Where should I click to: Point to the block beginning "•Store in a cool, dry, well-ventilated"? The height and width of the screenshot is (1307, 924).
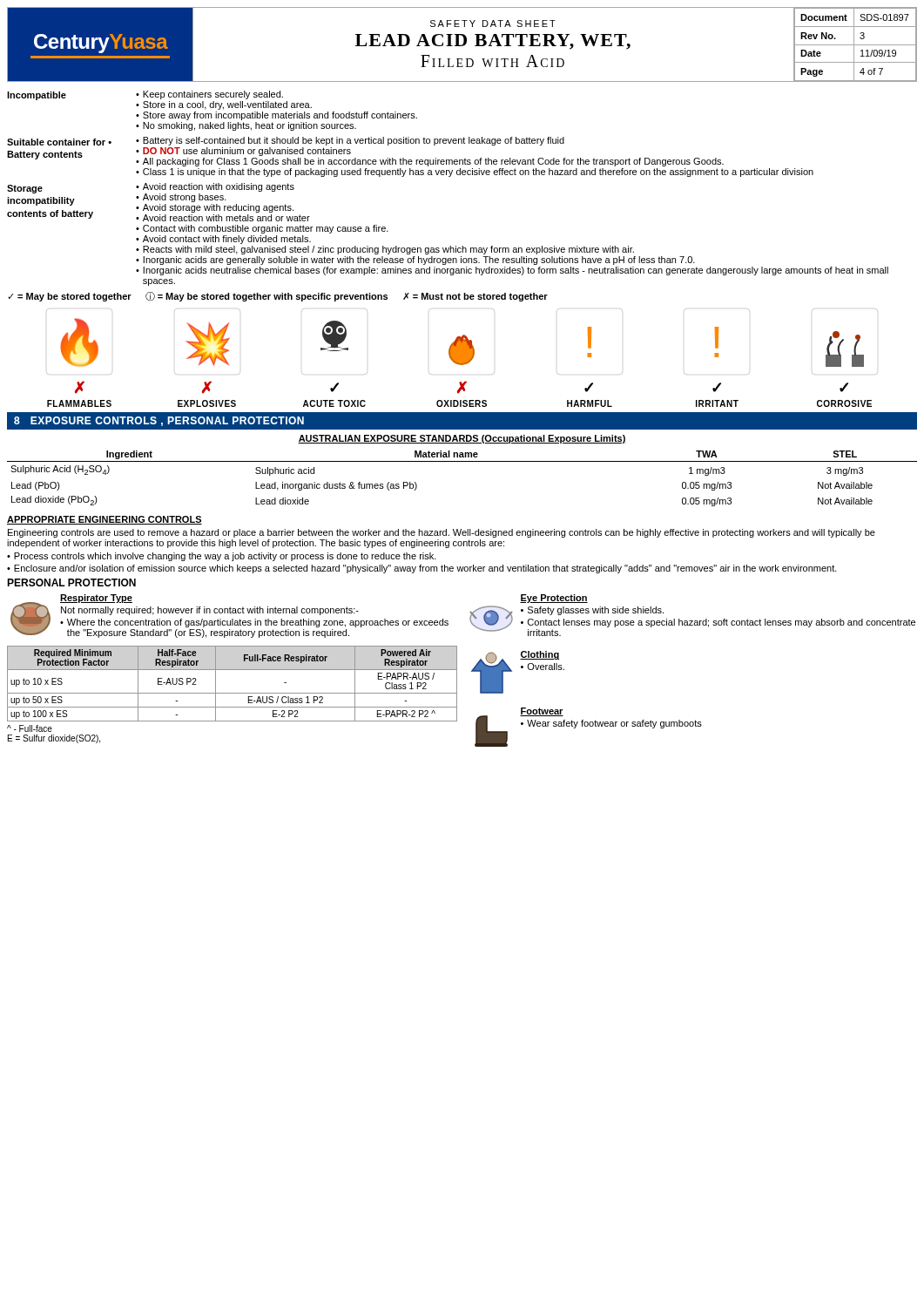point(224,105)
